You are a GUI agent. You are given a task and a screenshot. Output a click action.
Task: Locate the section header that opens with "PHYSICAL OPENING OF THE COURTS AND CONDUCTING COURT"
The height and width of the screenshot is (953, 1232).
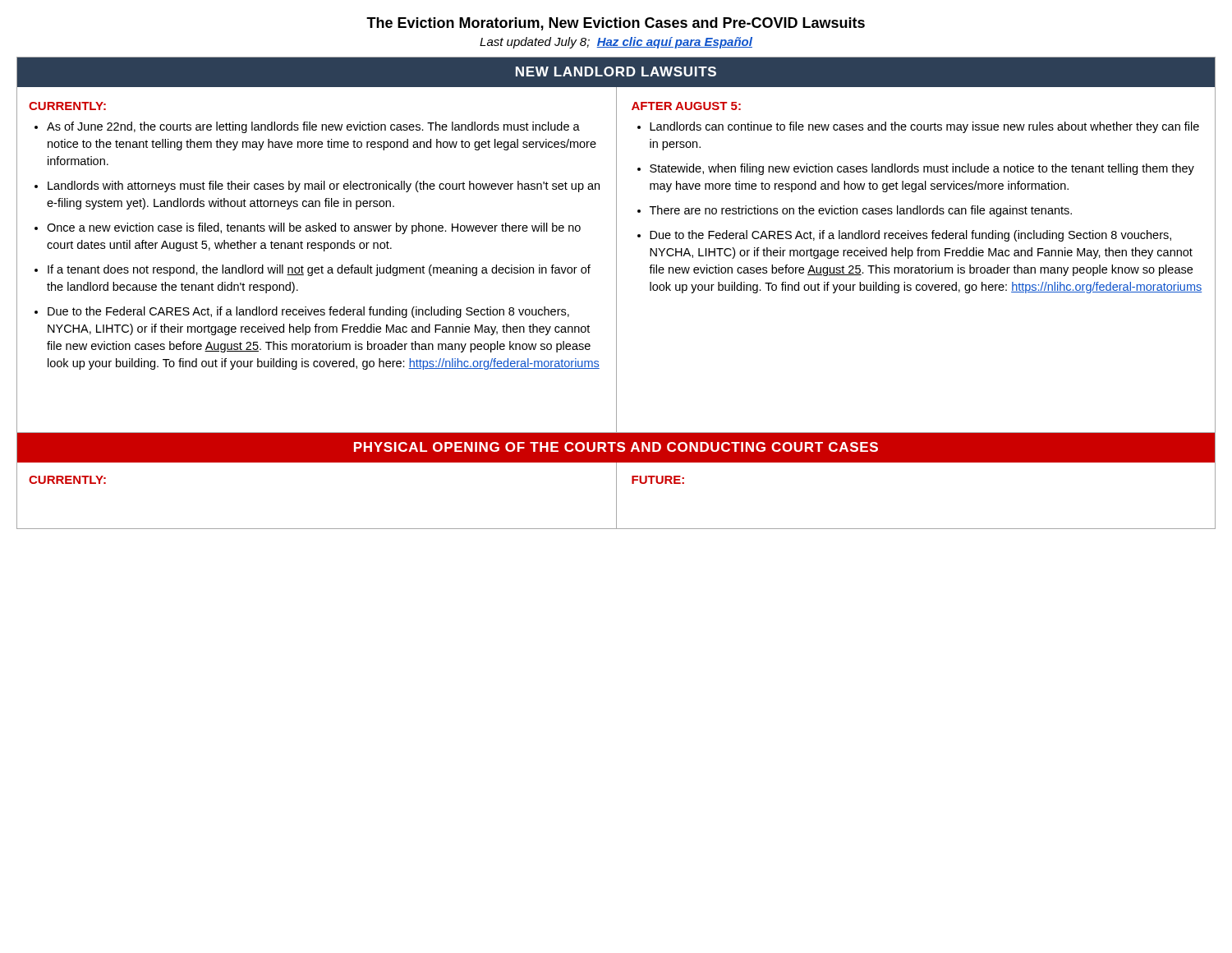(616, 447)
